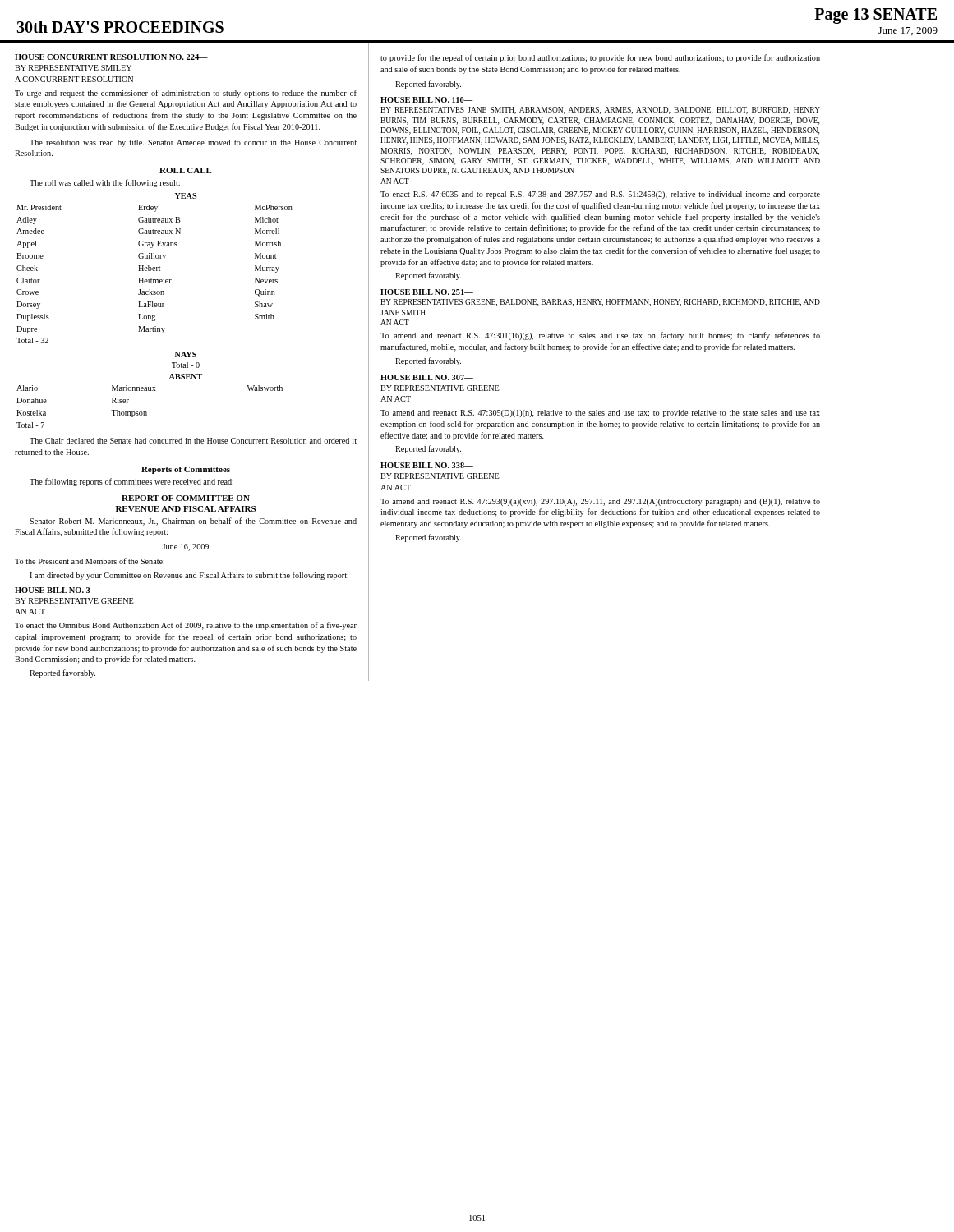Point to the passage starting "ROLL CALL"
This screenshot has width=954, height=1232.
(x=186, y=170)
